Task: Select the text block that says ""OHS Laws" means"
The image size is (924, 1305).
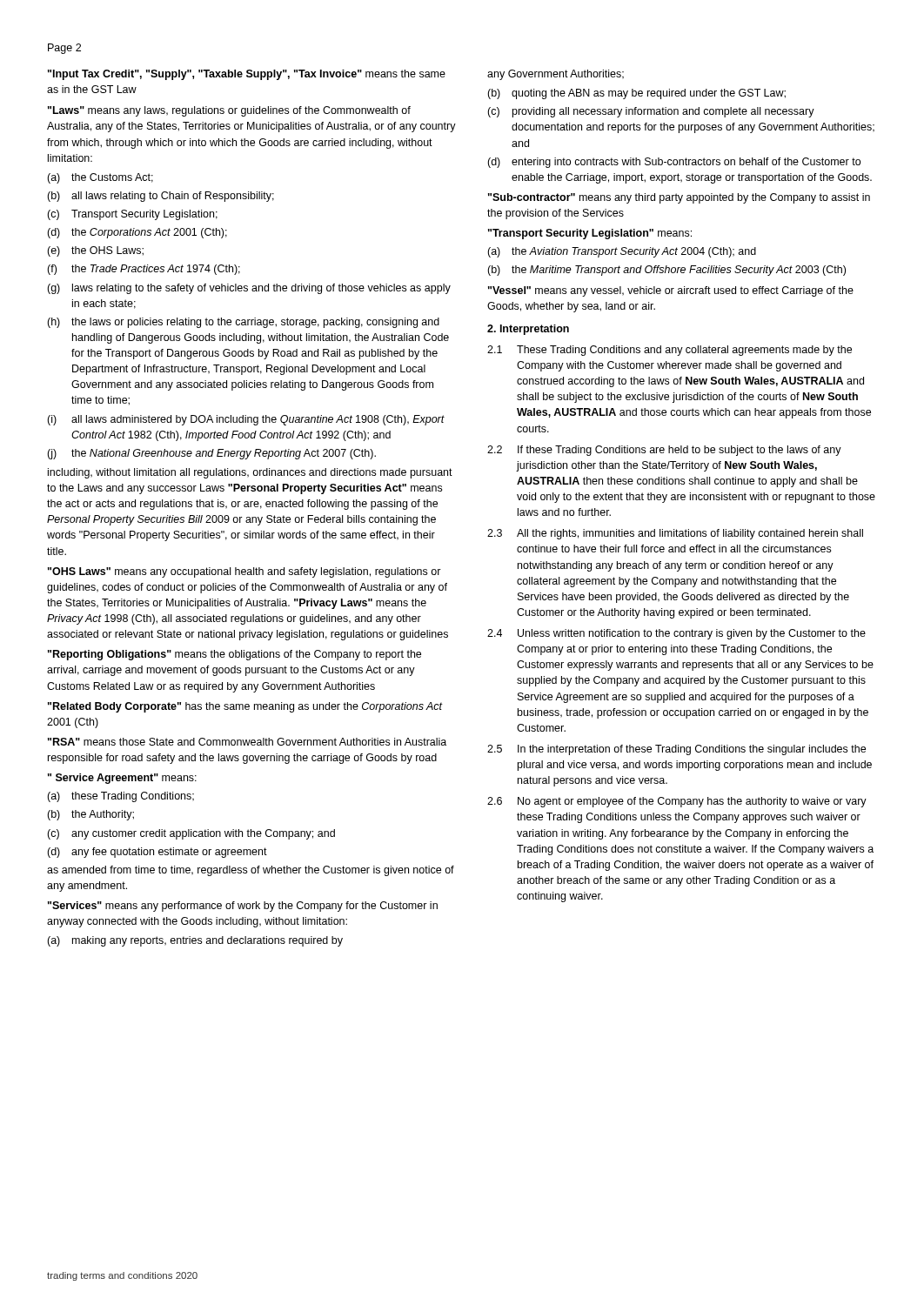Action: [248, 603]
